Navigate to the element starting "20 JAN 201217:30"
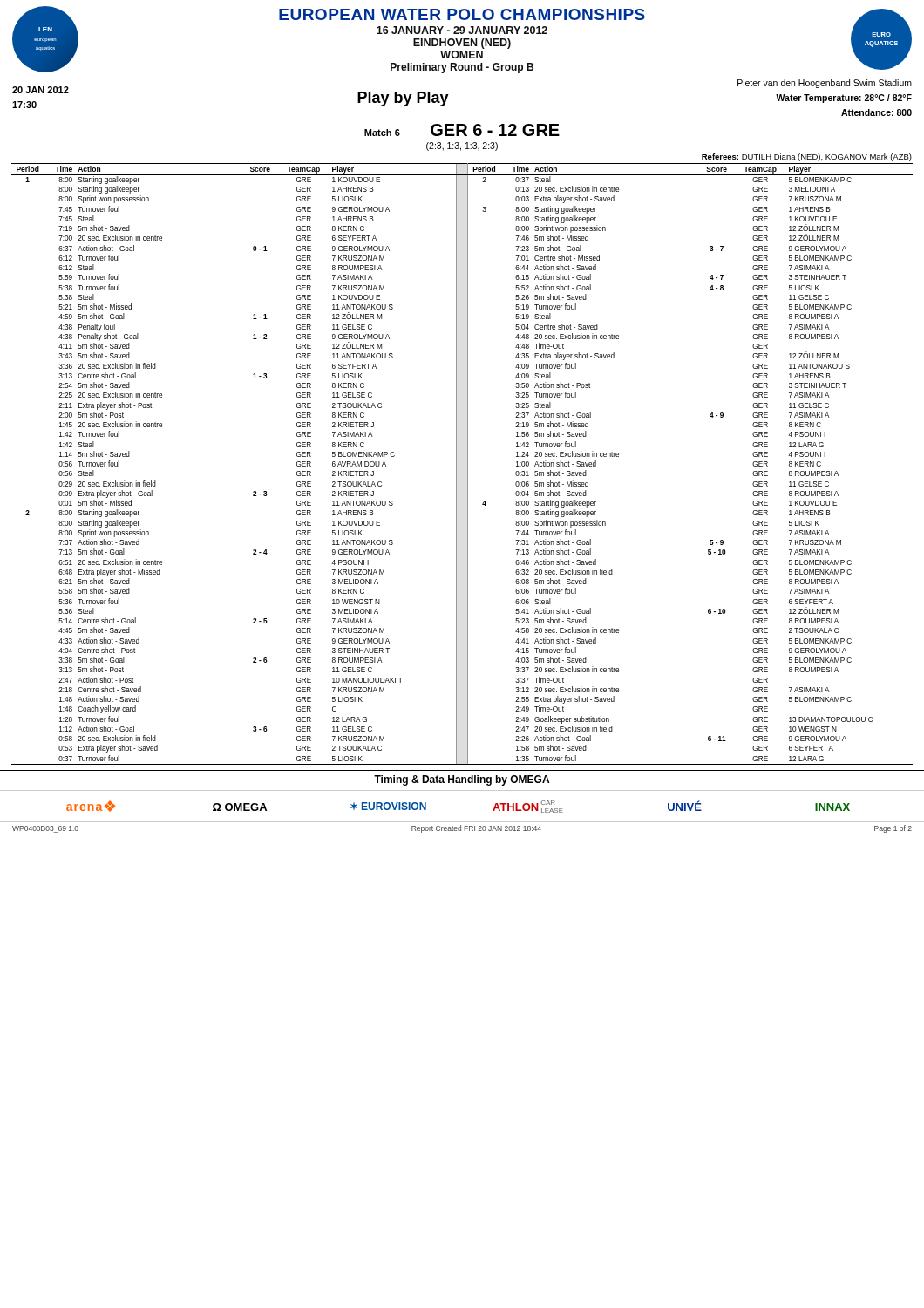Image resolution: width=924 pixels, height=1308 pixels. click(40, 97)
